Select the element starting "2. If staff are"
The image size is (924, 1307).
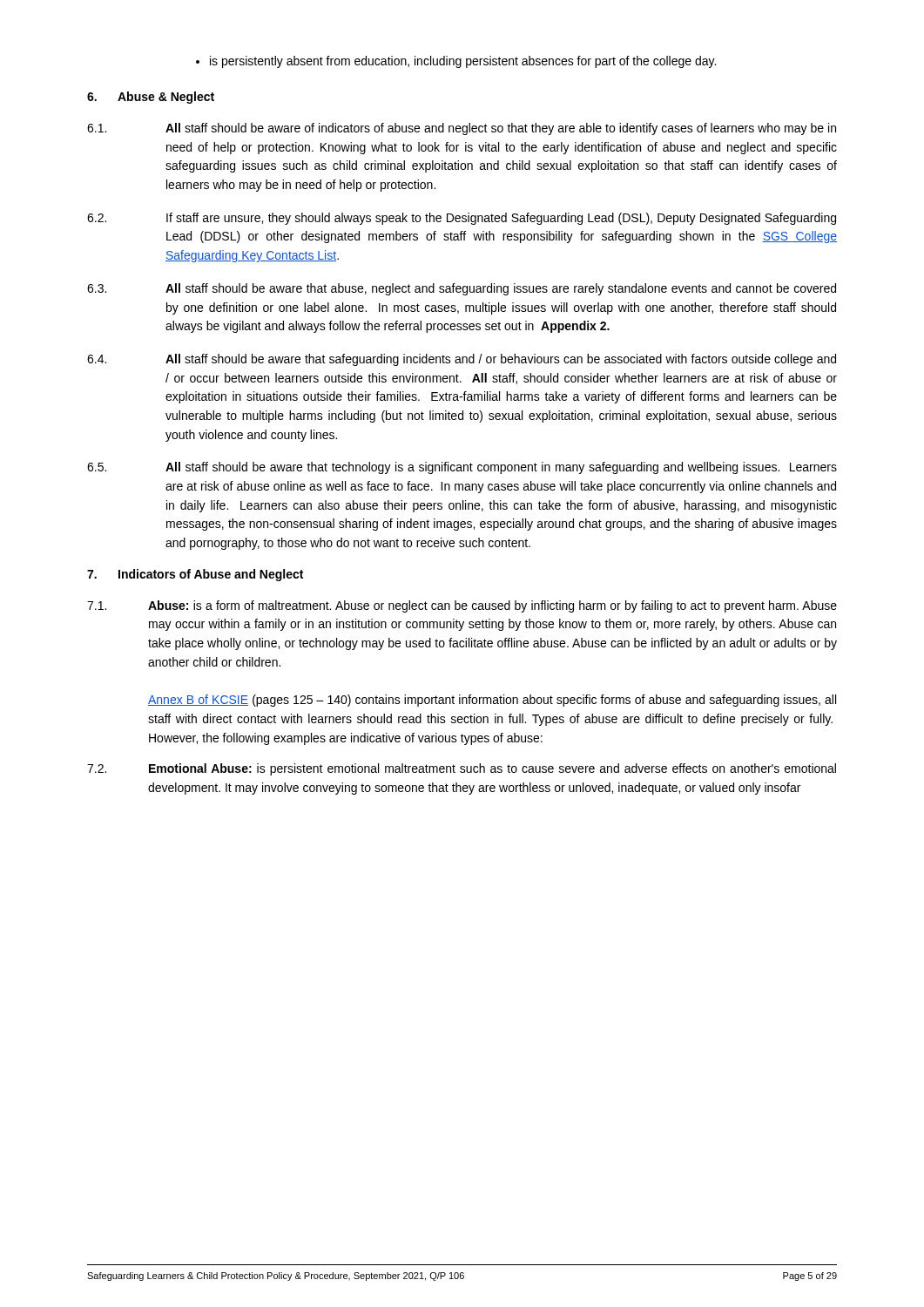point(462,237)
